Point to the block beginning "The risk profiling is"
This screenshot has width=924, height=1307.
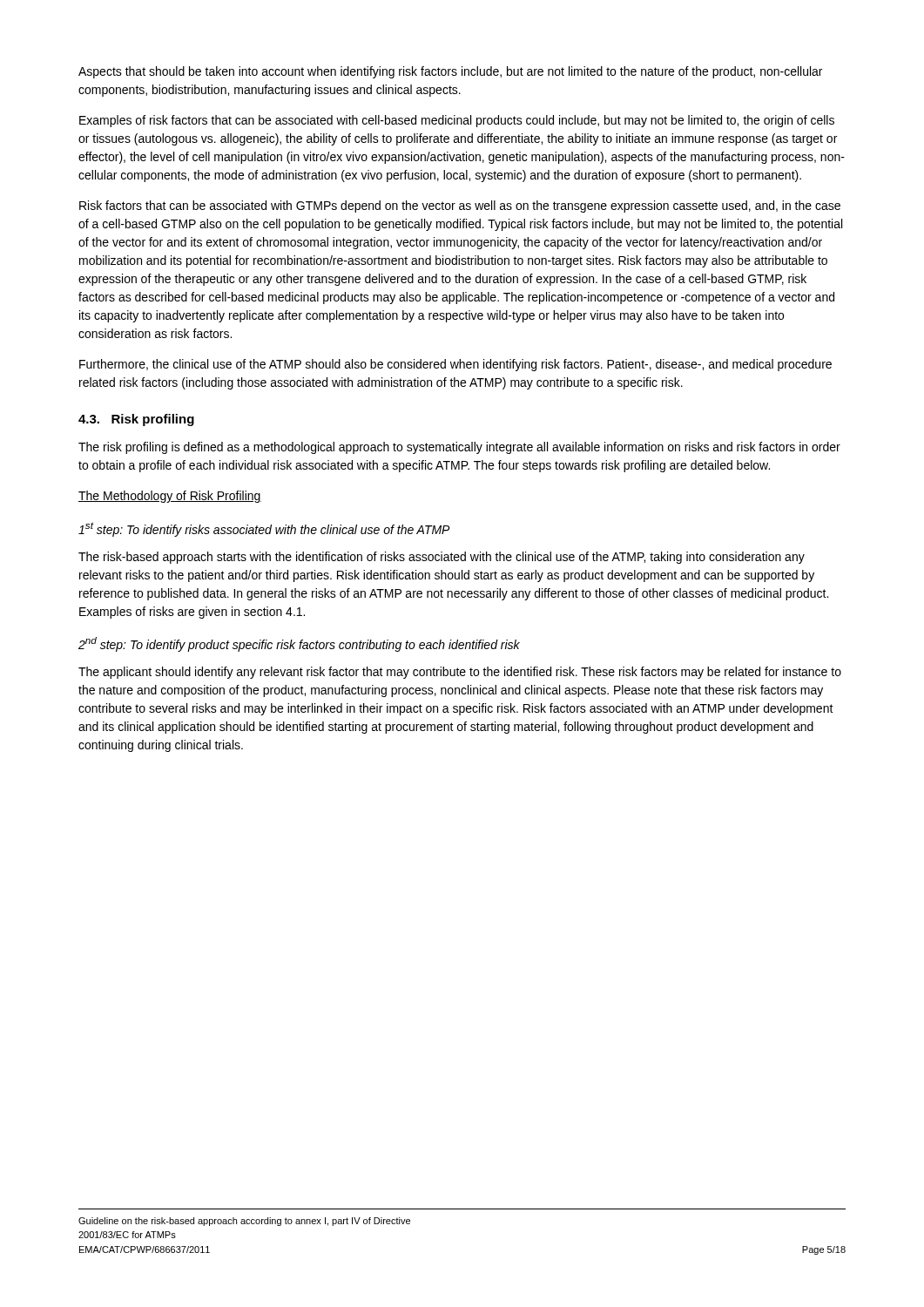point(462,457)
